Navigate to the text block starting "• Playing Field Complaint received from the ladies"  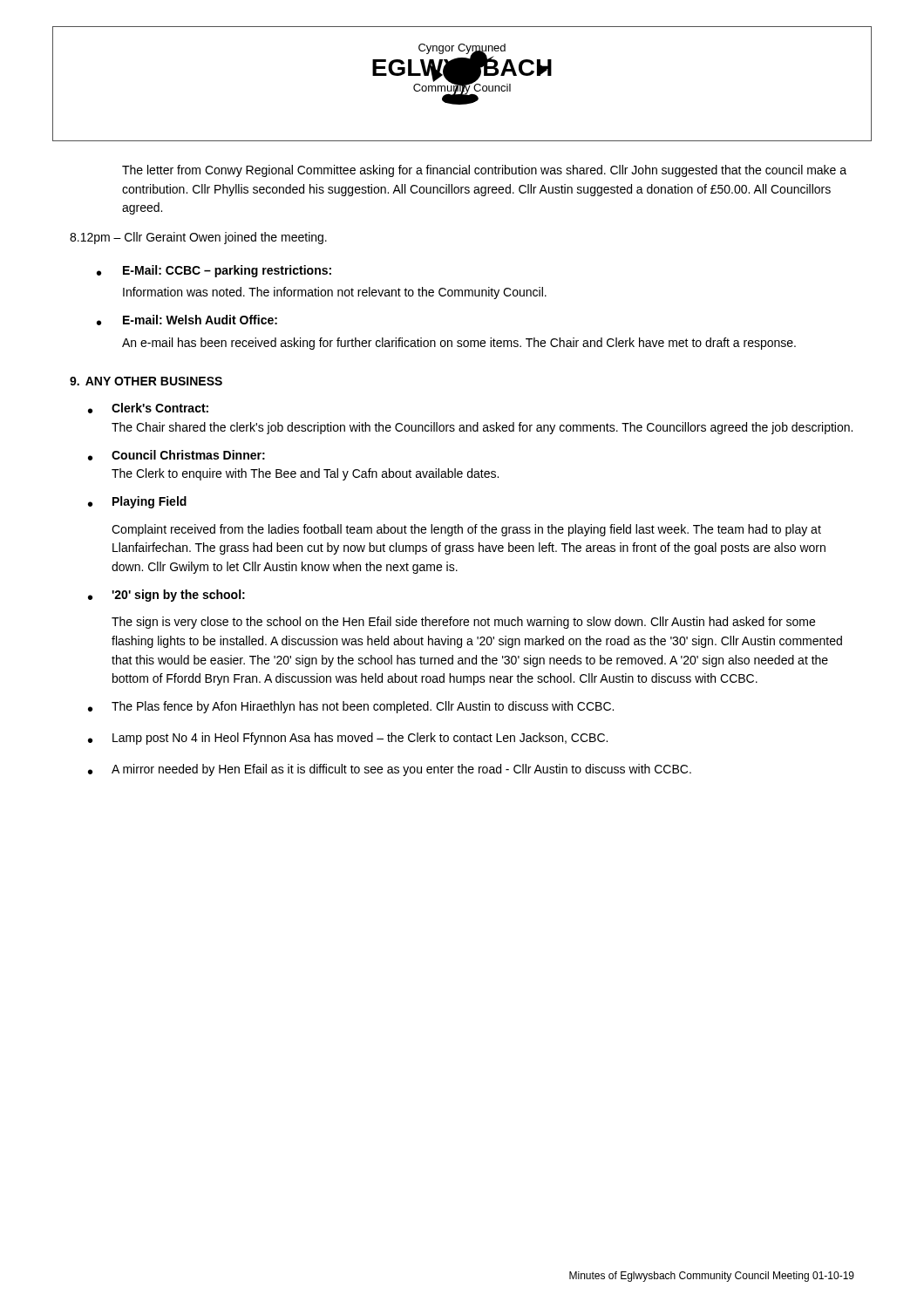(x=471, y=535)
